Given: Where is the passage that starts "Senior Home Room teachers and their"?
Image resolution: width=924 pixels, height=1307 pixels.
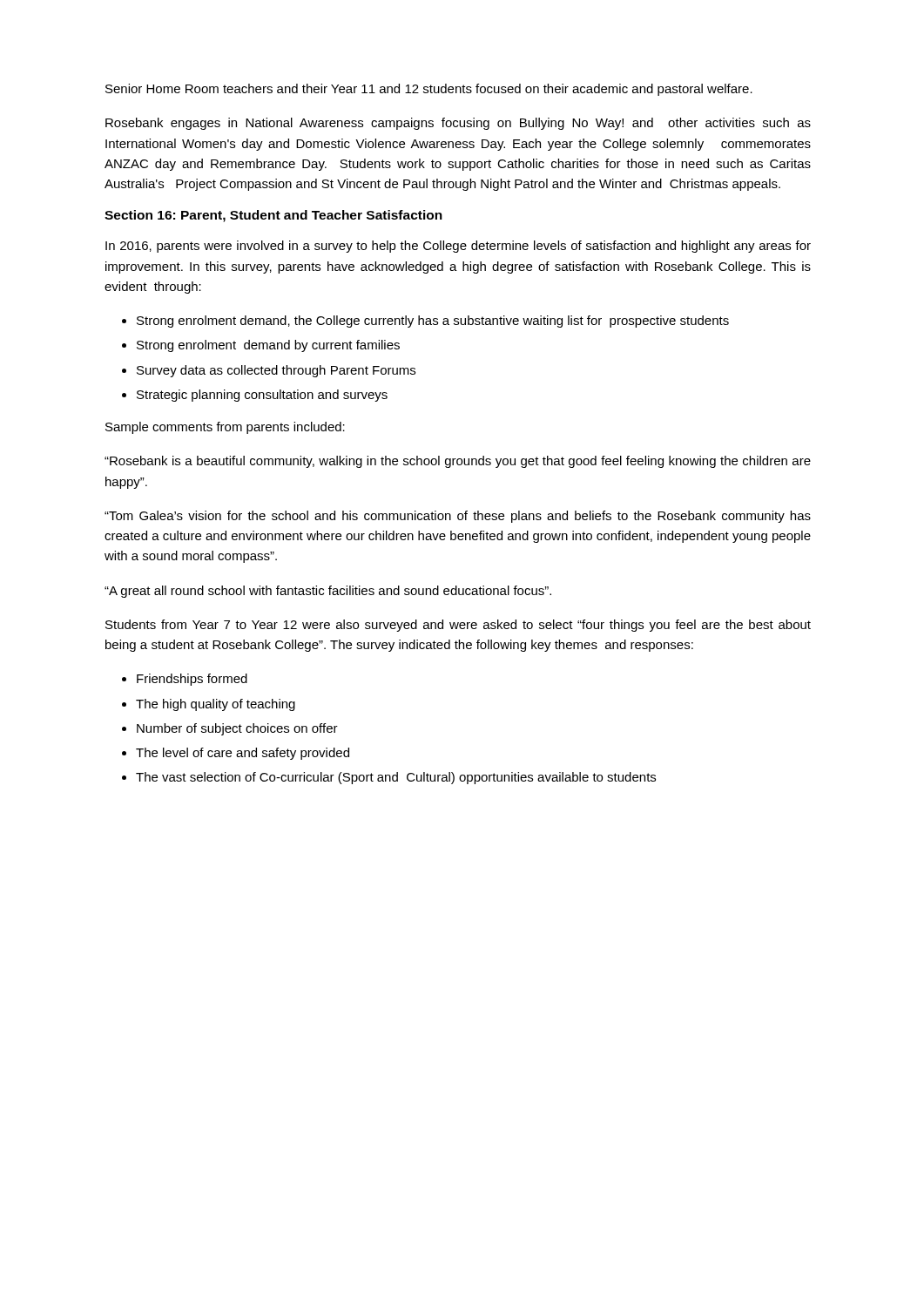Looking at the screenshot, I should point(429,88).
